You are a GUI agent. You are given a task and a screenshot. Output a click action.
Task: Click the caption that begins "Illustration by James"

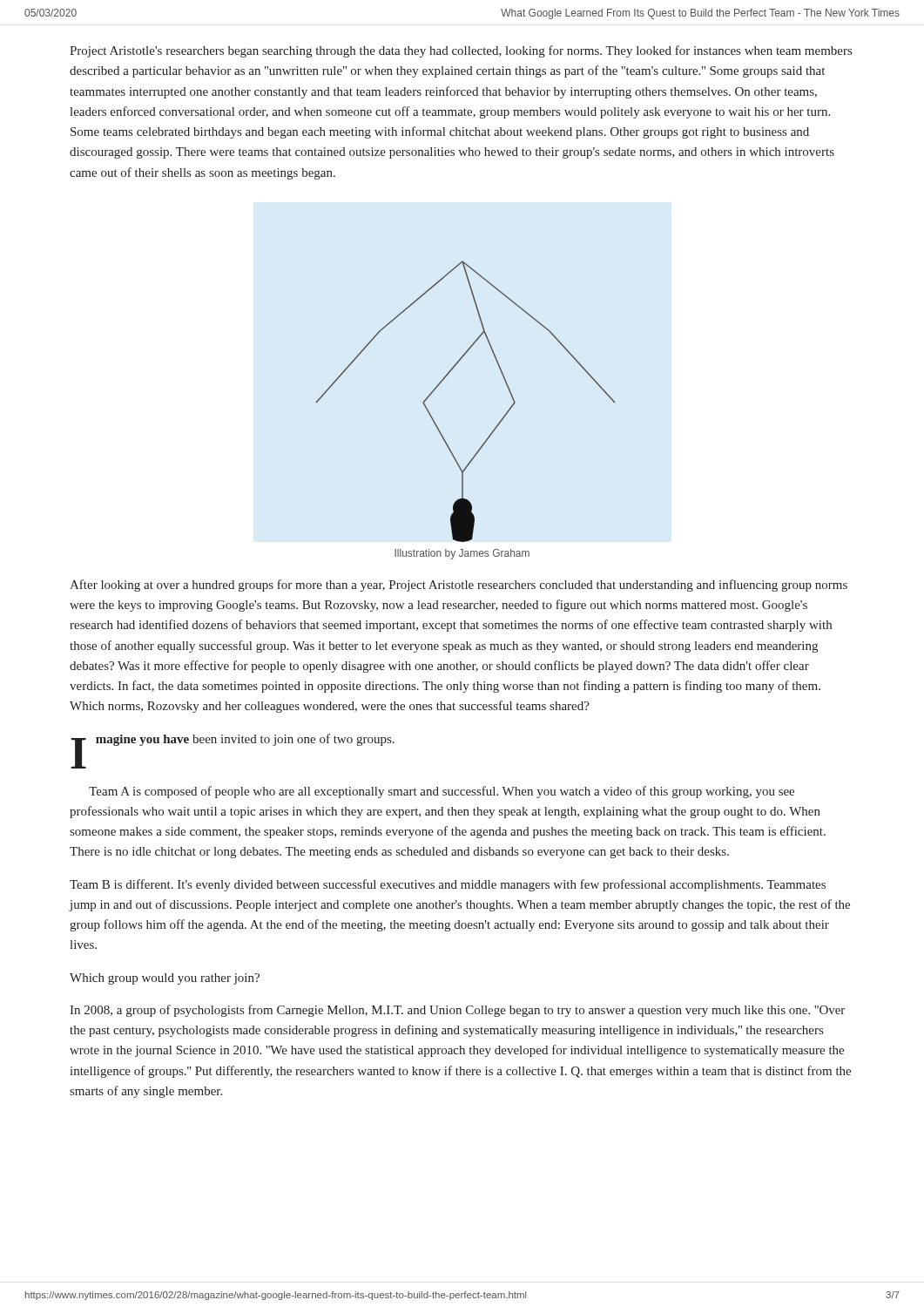coord(462,553)
